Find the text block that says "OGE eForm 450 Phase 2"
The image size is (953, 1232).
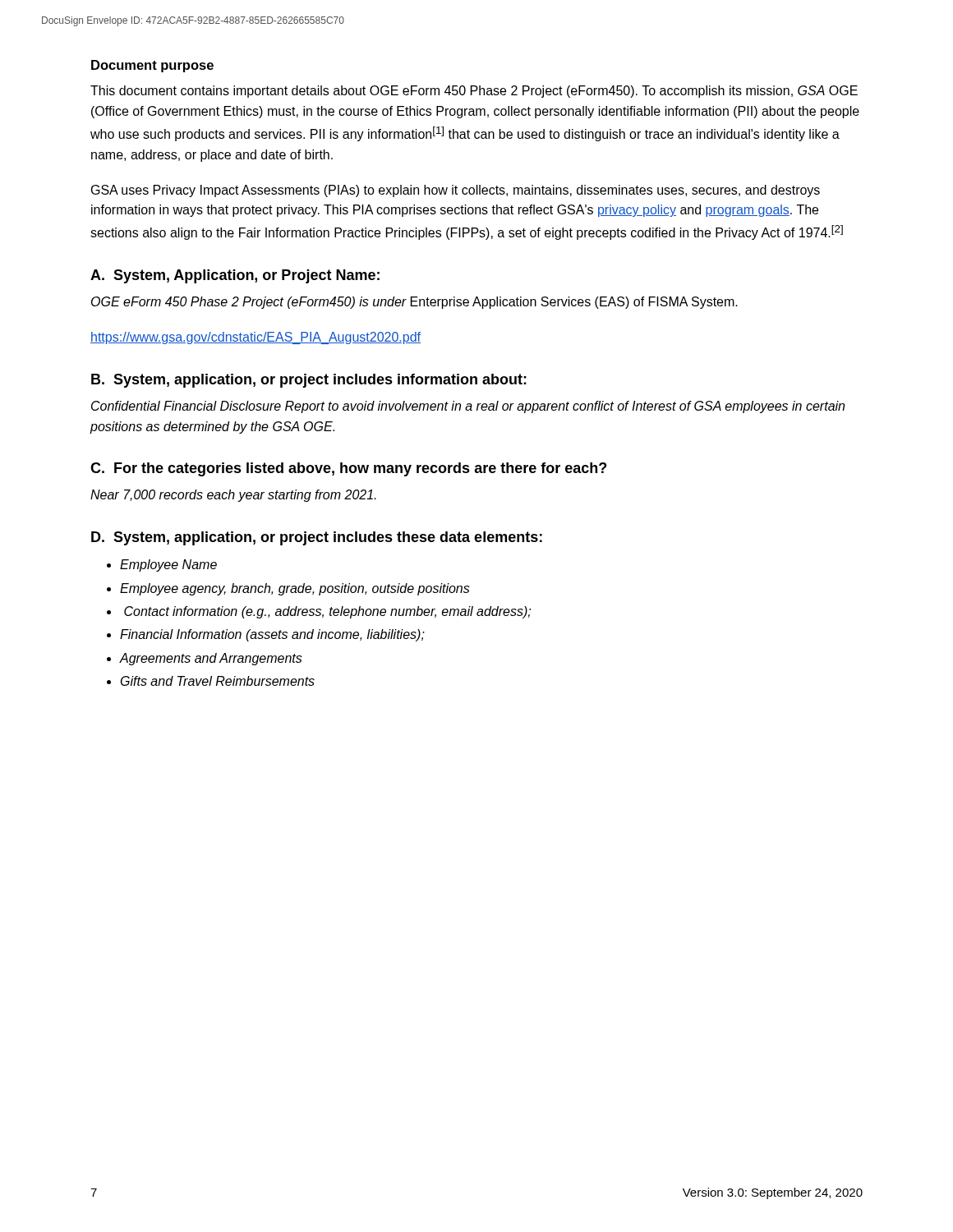point(476,303)
